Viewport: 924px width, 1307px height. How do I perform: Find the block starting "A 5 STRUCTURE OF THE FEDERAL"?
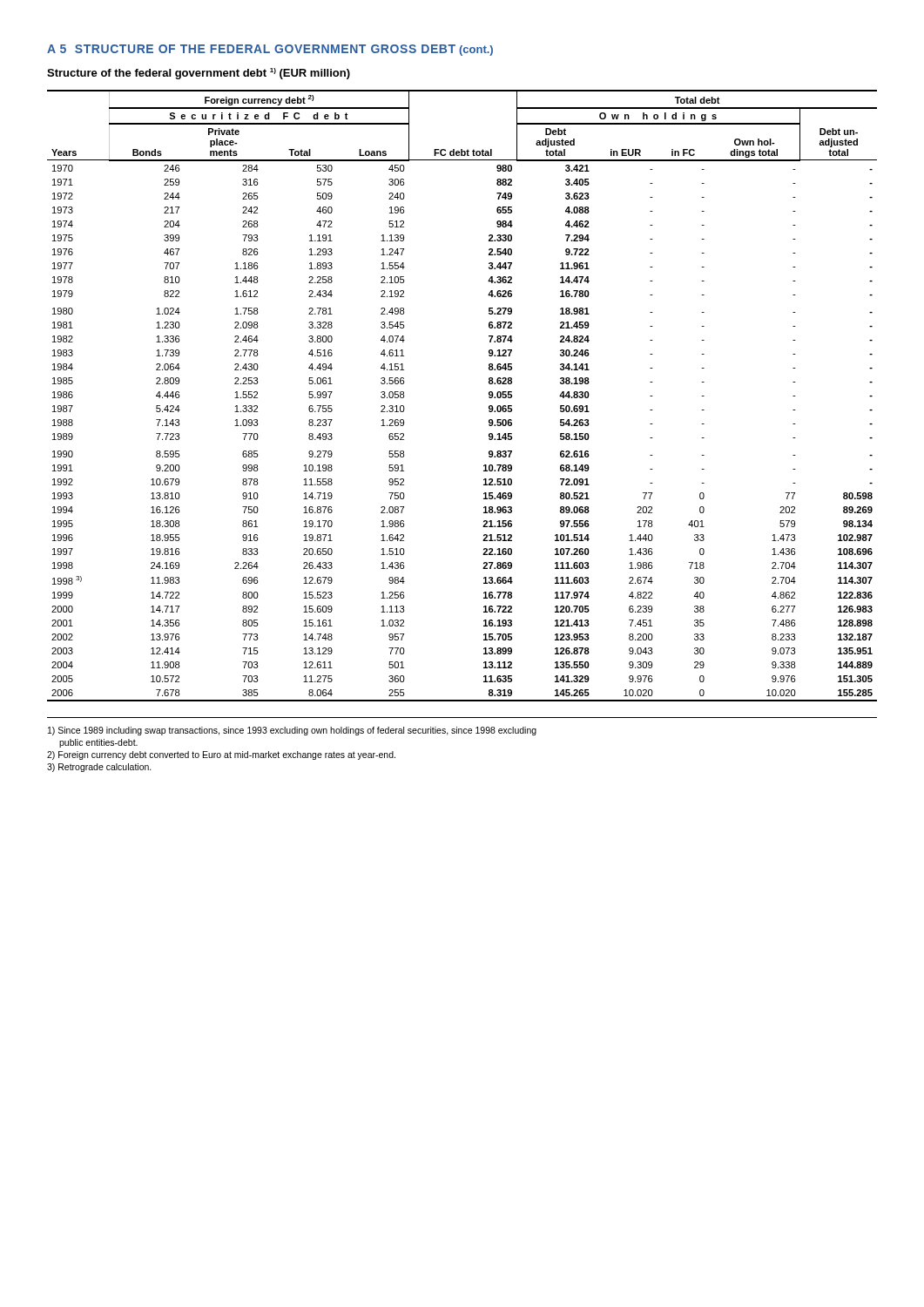pos(270,49)
